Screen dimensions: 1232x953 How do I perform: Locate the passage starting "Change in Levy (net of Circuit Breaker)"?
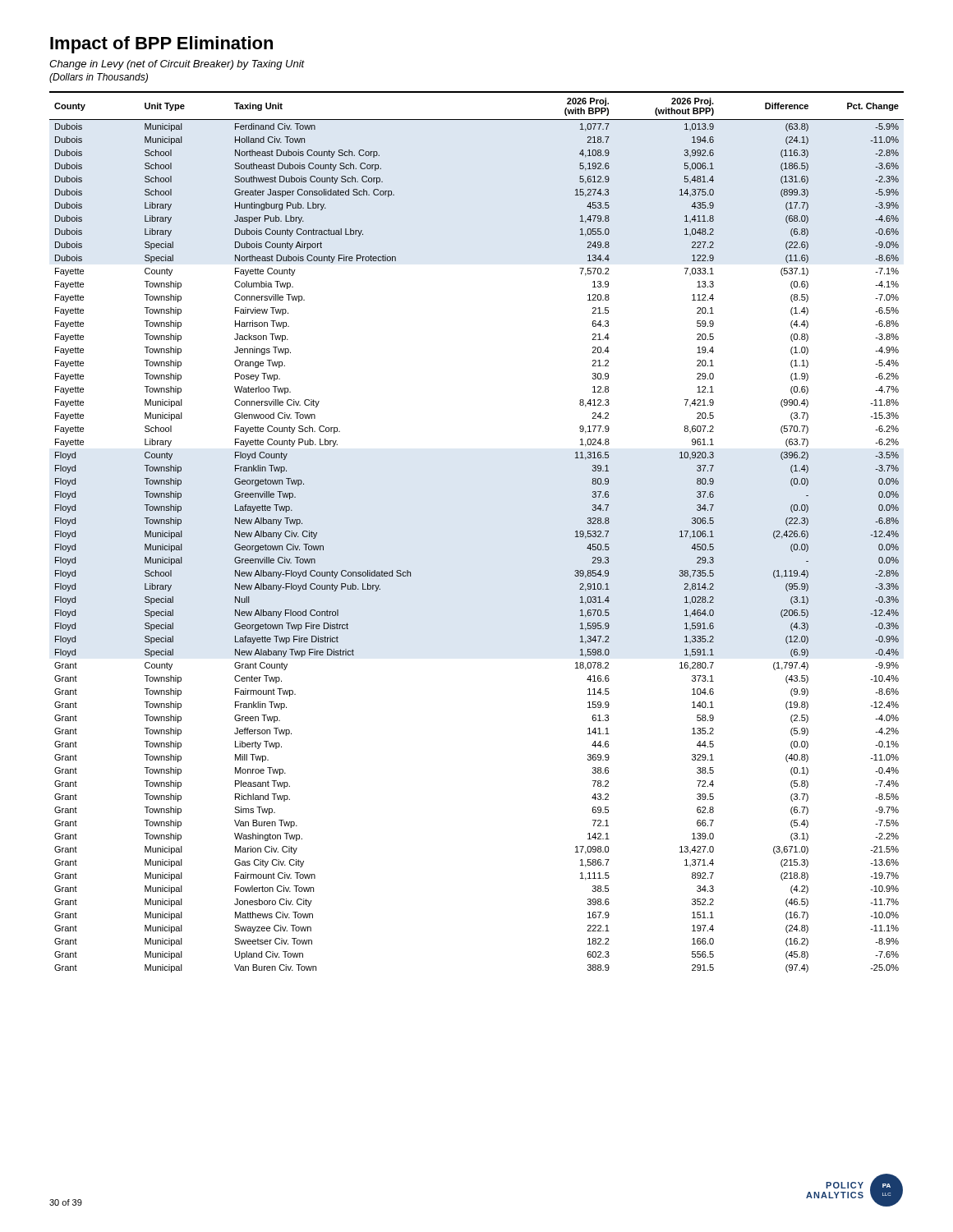click(x=177, y=65)
